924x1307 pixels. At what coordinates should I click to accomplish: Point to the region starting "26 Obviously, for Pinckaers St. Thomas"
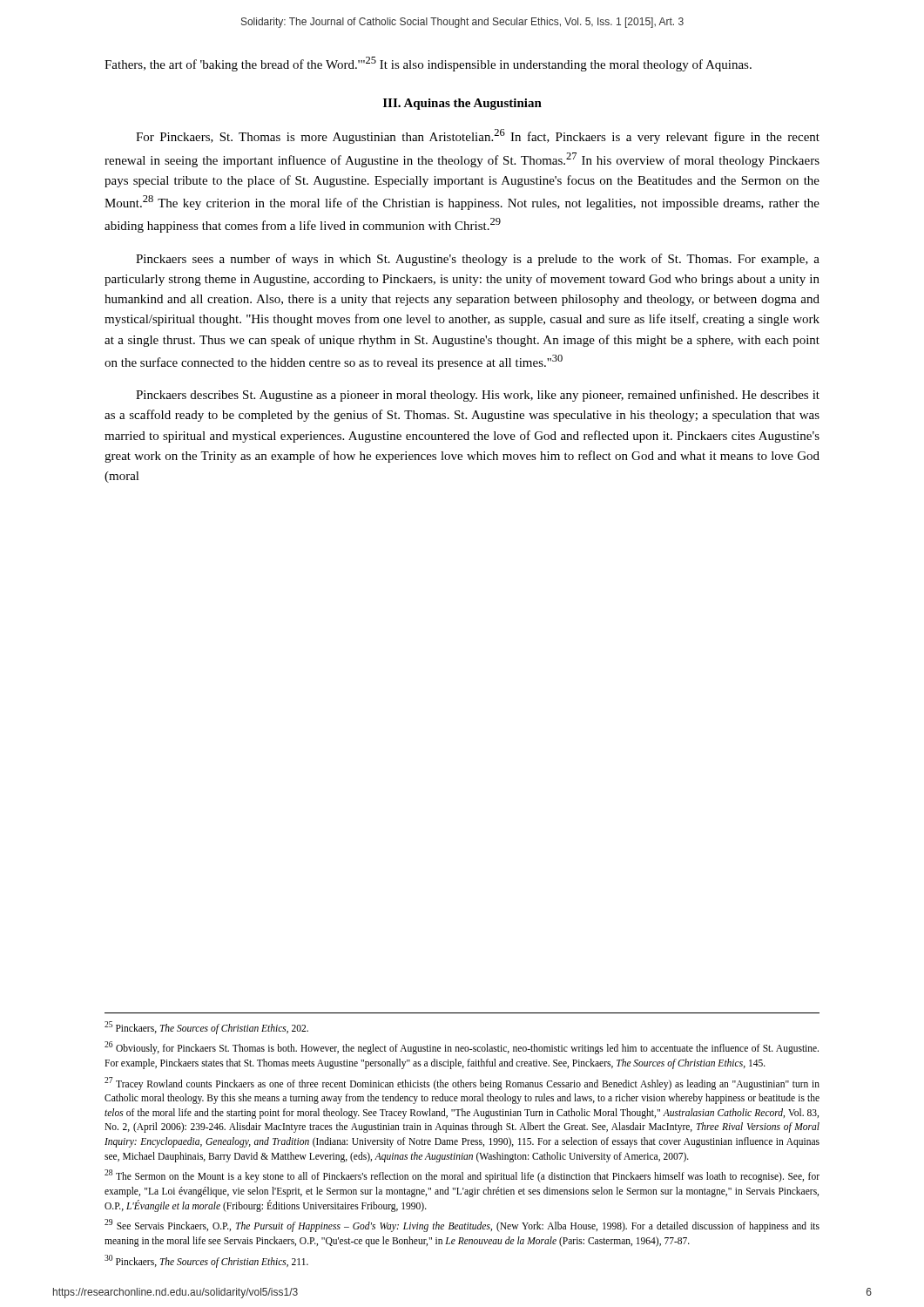[x=462, y=1054]
